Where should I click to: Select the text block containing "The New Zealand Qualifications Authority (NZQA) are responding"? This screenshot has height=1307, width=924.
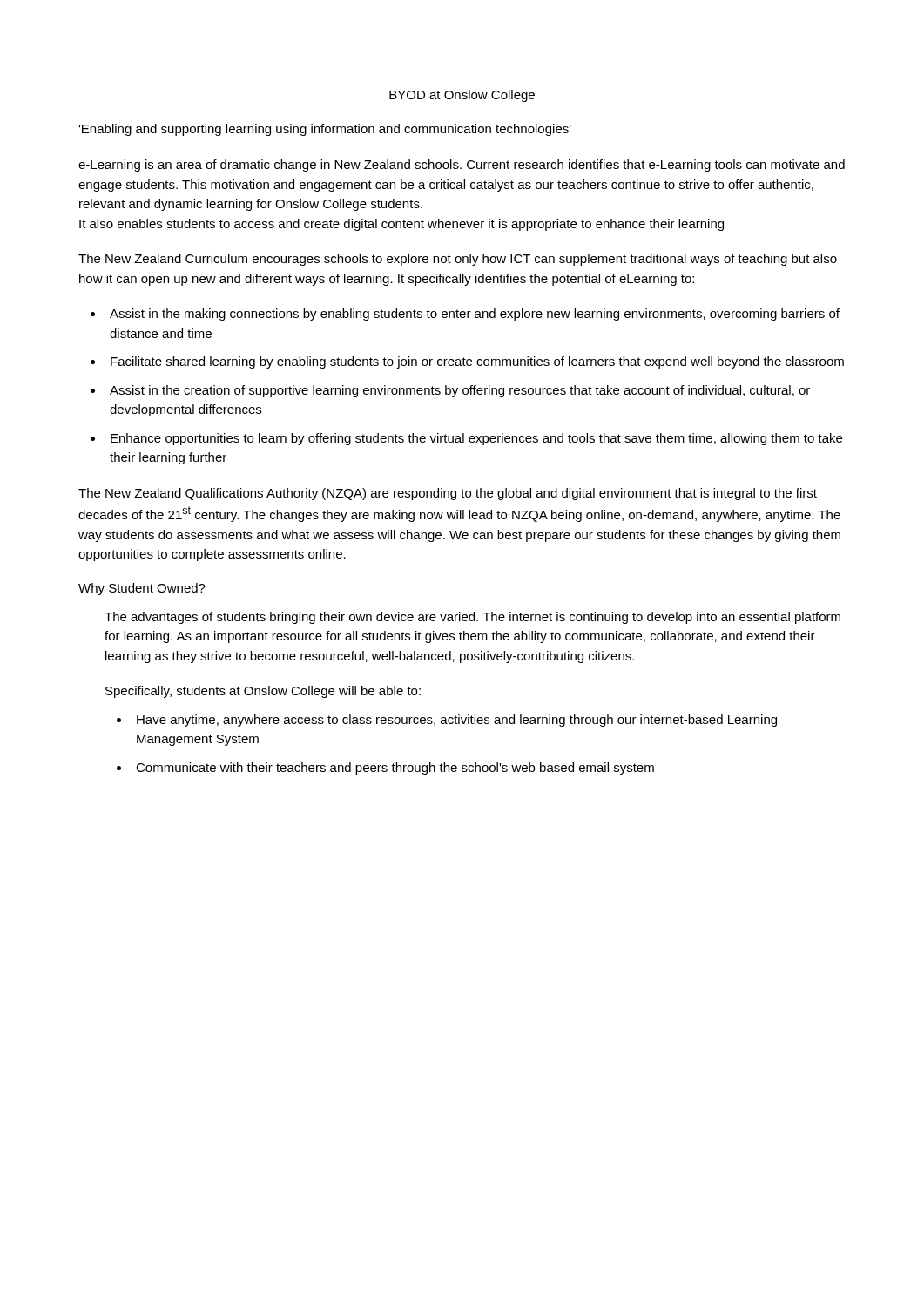click(x=460, y=523)
